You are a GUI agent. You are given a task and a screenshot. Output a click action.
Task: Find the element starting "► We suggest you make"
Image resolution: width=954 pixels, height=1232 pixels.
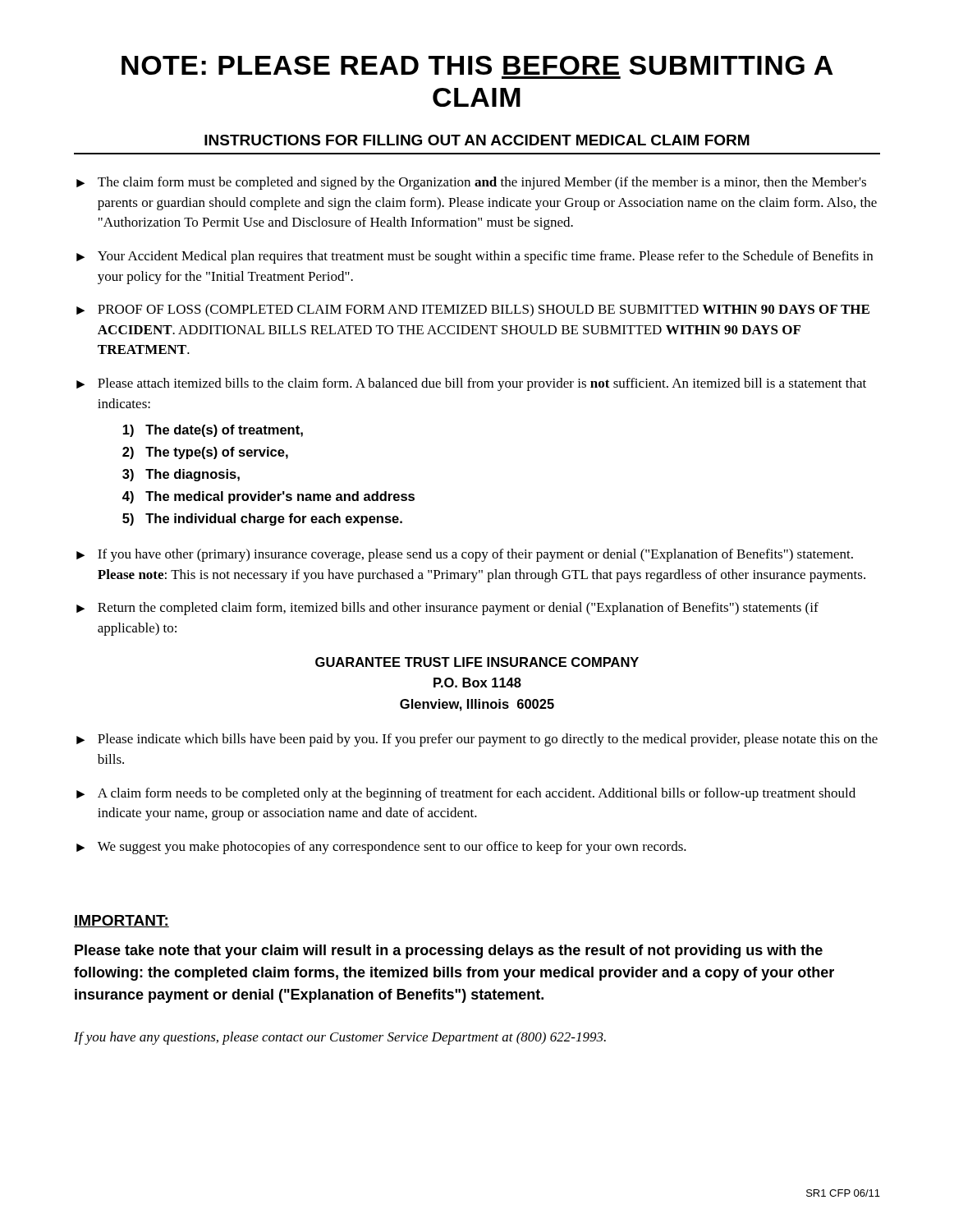point(477,847)
